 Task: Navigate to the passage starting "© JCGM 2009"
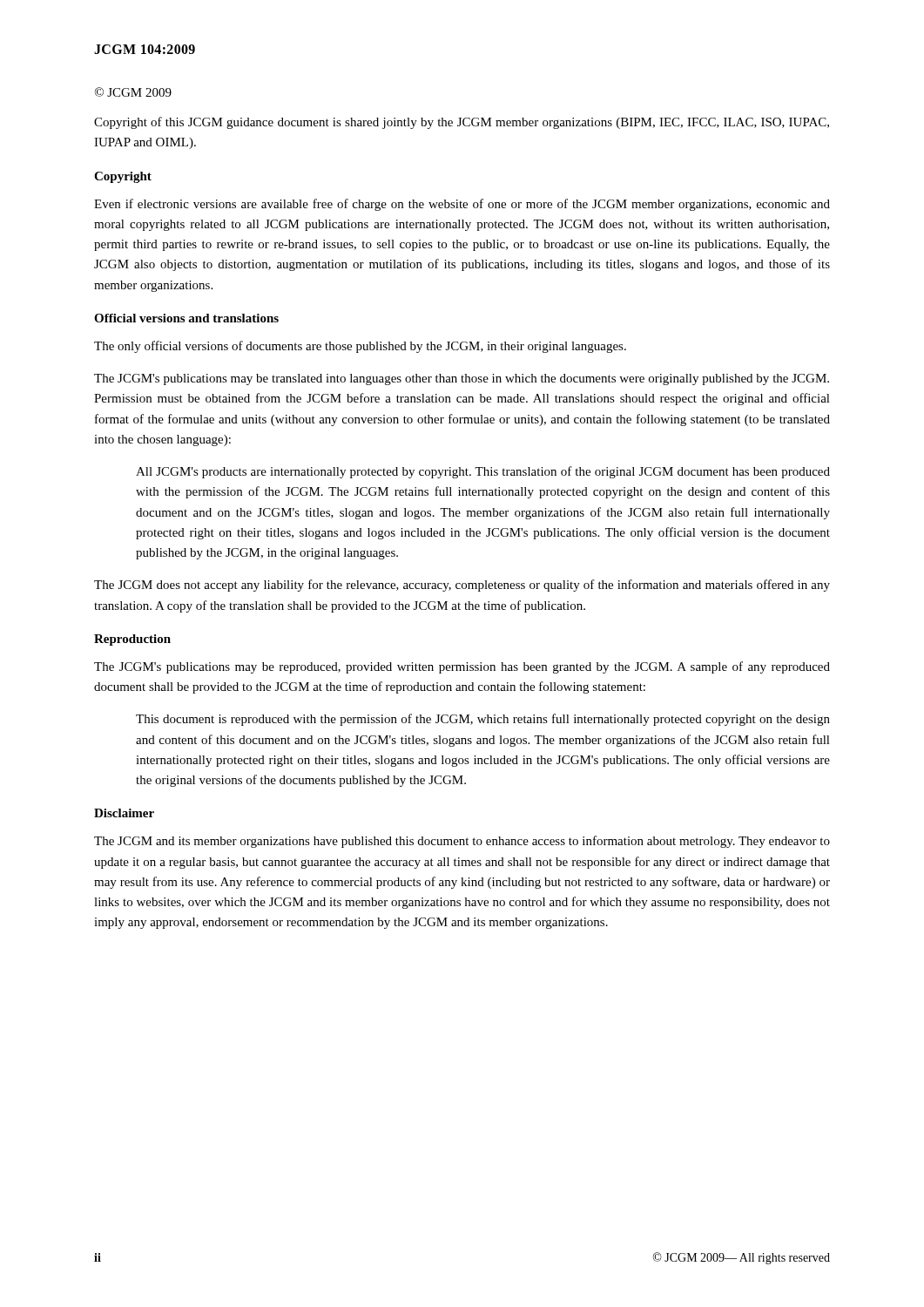pyautogui.click(x=133, y=92)
